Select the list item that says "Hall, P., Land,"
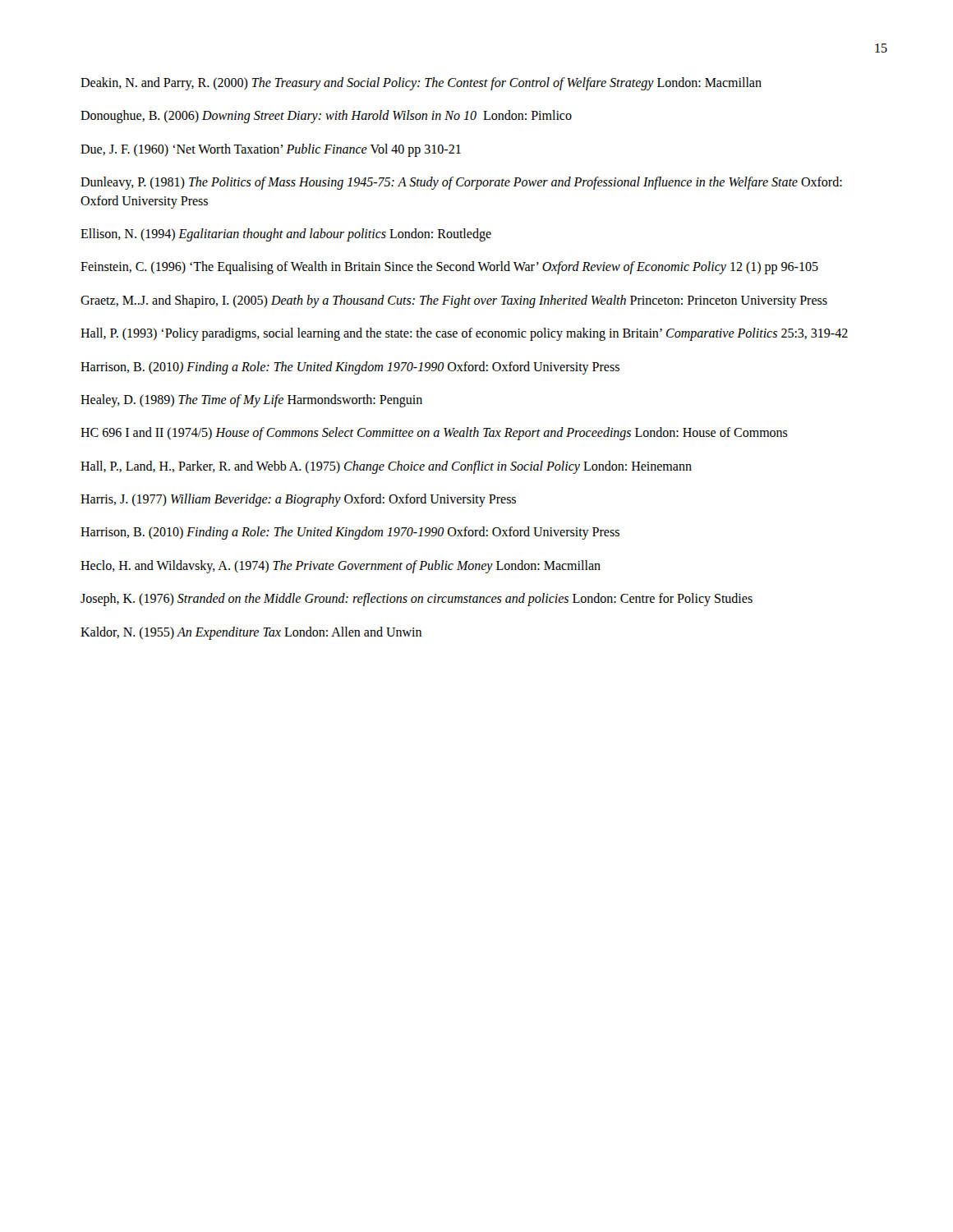Screen dimensions: 1232x953 tap(476, 466)
